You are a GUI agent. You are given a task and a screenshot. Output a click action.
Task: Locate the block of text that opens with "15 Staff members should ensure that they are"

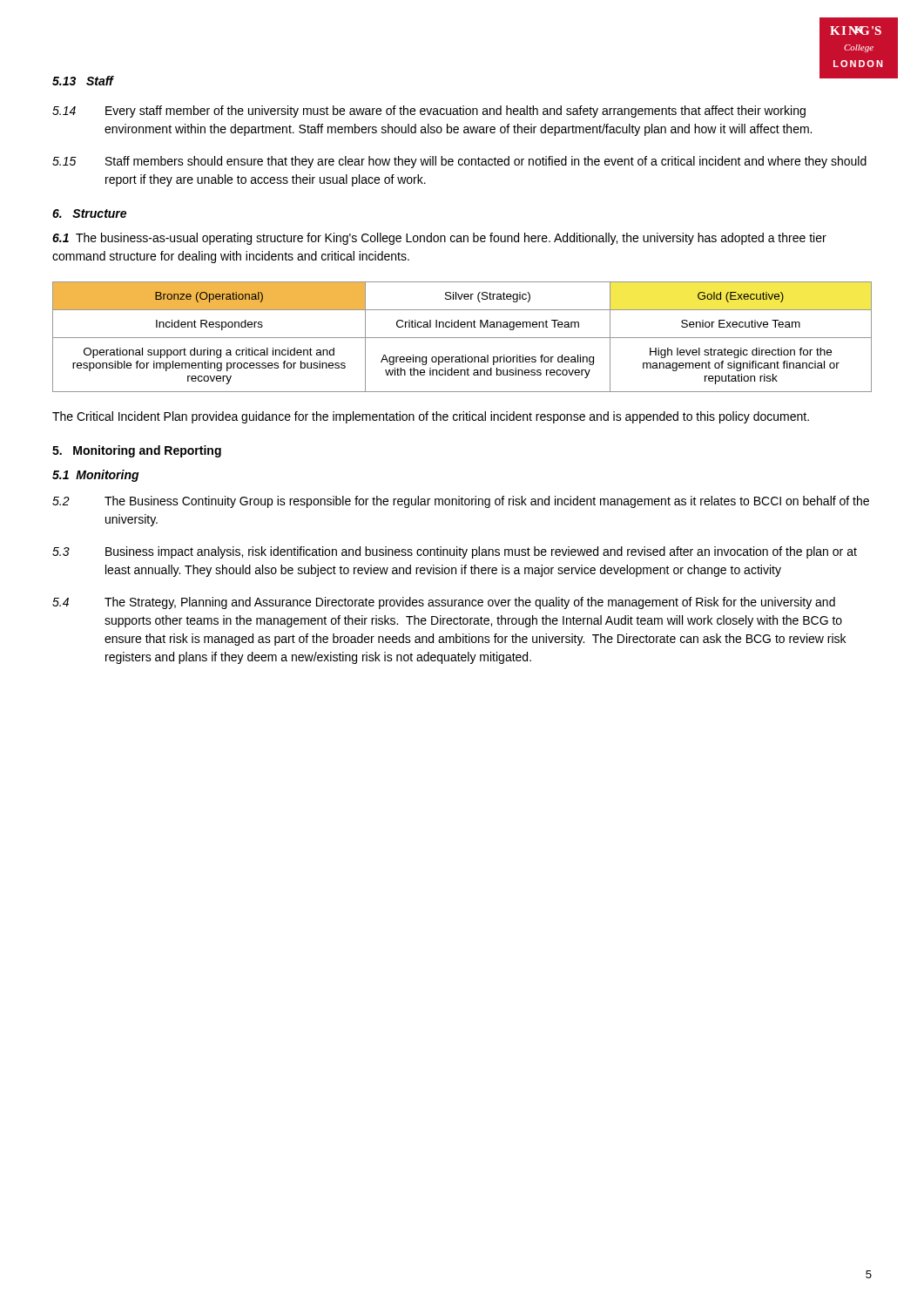[462, 171]
